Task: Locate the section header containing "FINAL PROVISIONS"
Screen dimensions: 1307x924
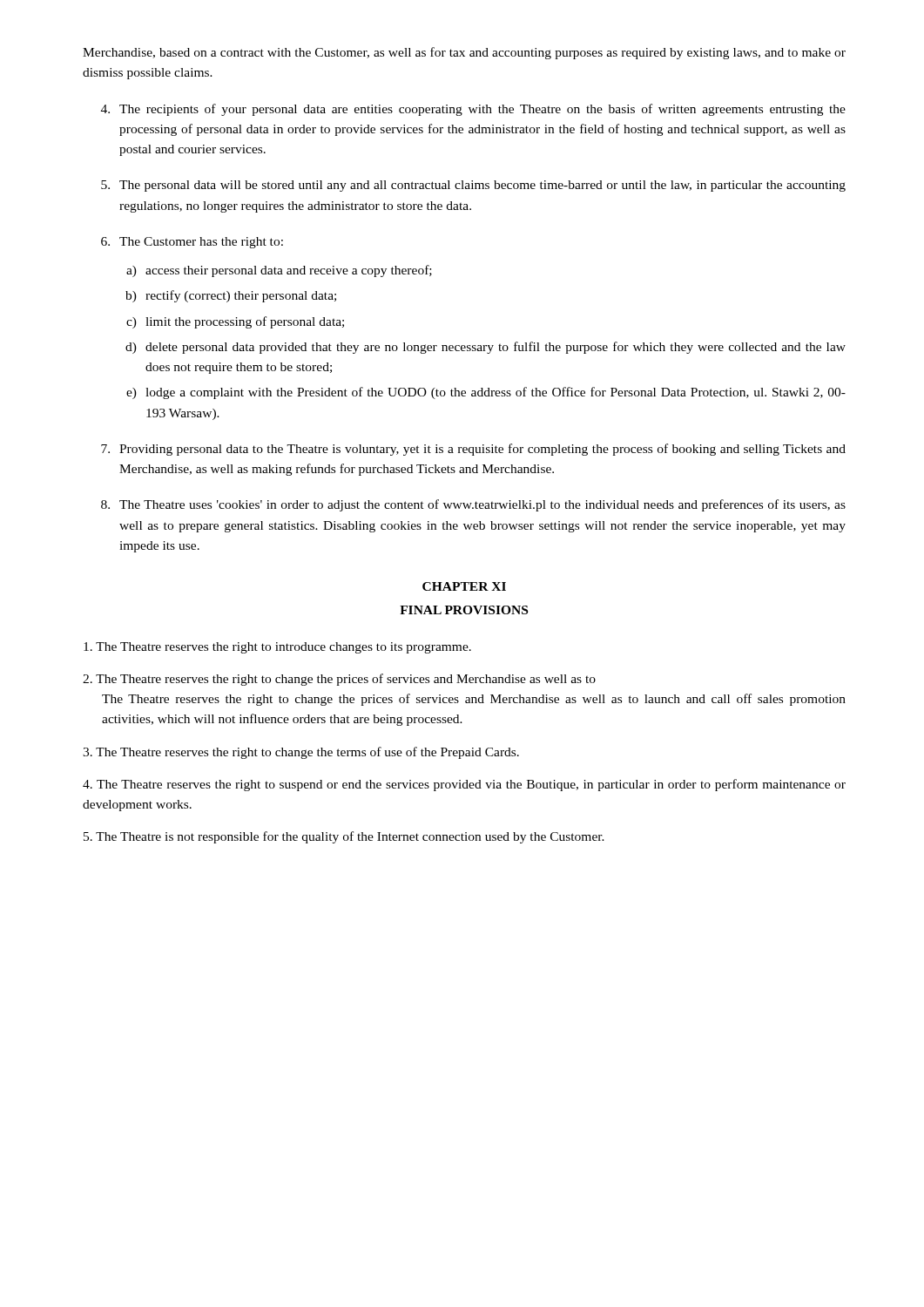Action: 464,610
